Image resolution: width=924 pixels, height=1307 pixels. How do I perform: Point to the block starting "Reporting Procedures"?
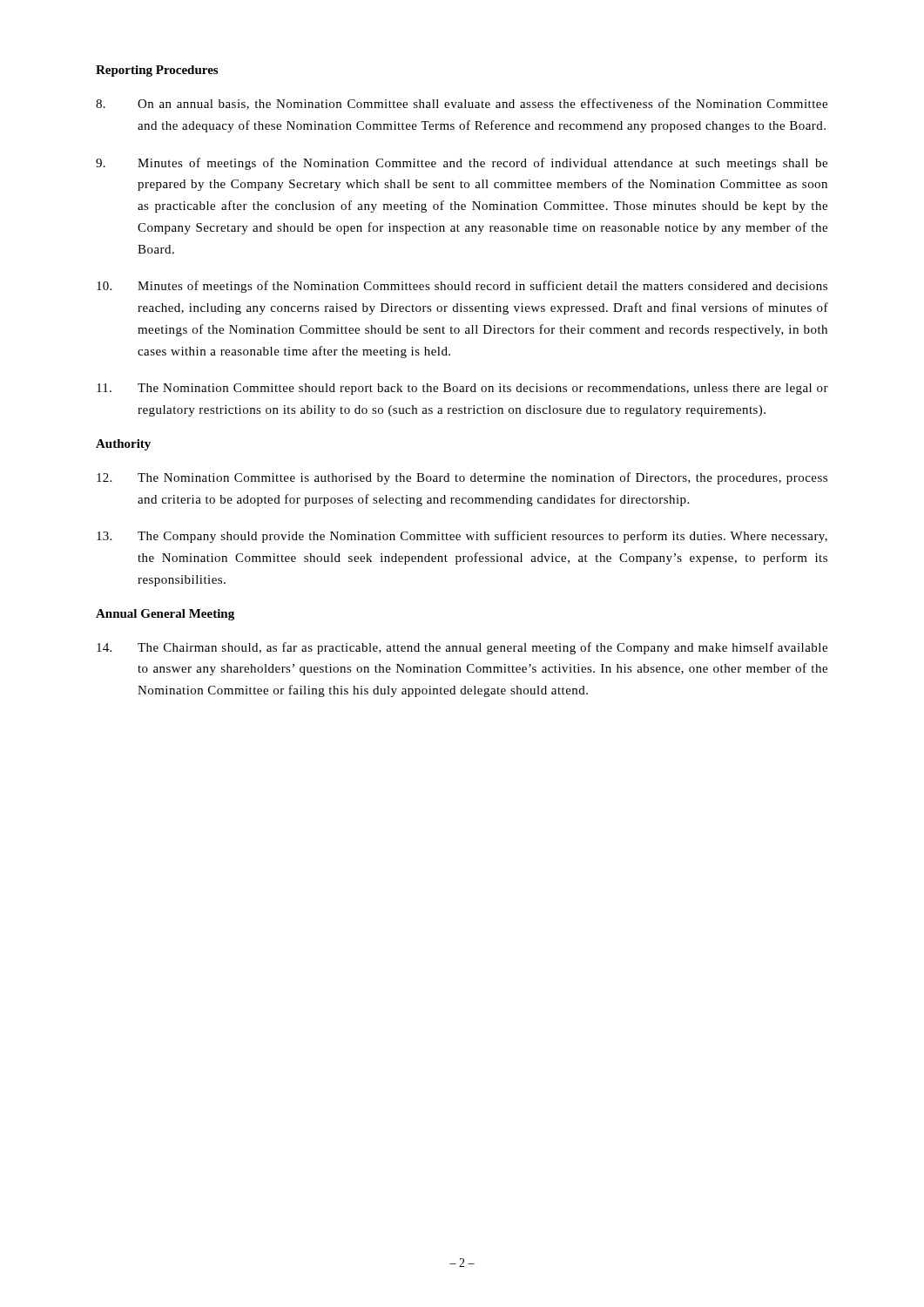point(157,70)
